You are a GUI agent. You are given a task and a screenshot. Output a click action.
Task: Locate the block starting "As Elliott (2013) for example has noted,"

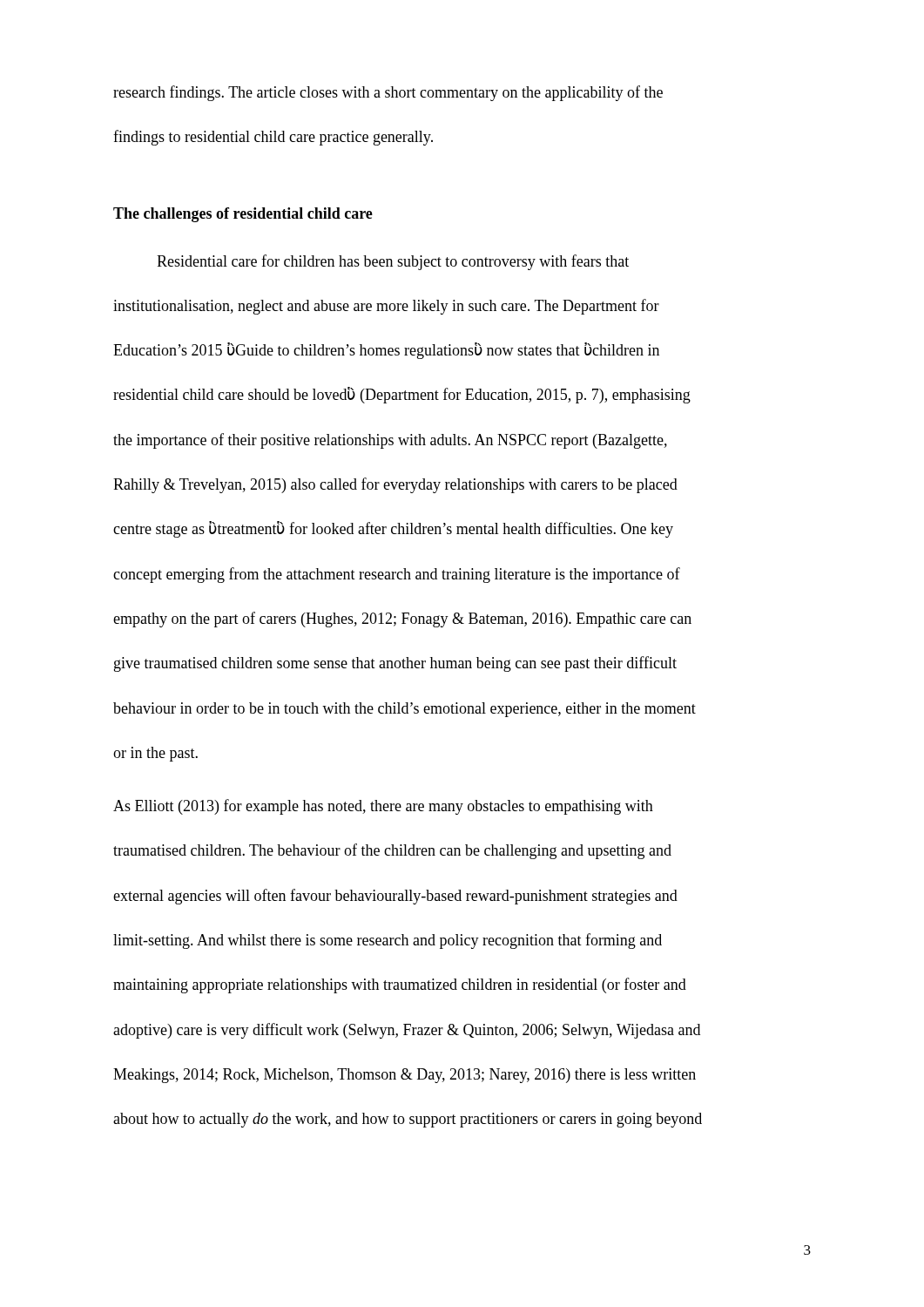click(x=383, y=807)
